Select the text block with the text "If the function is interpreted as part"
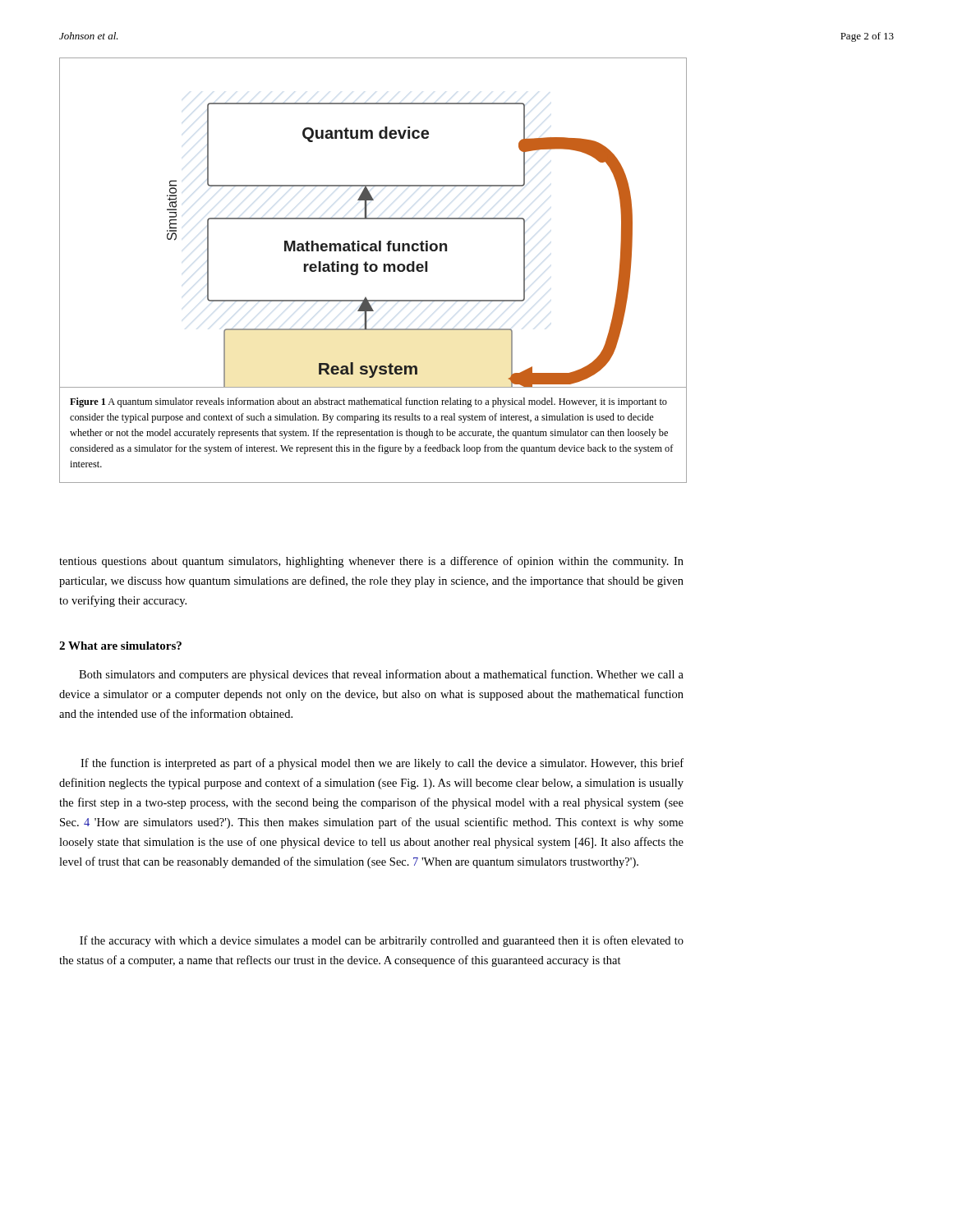Viewport: 953px width, 1232px height. click(371, 812)
